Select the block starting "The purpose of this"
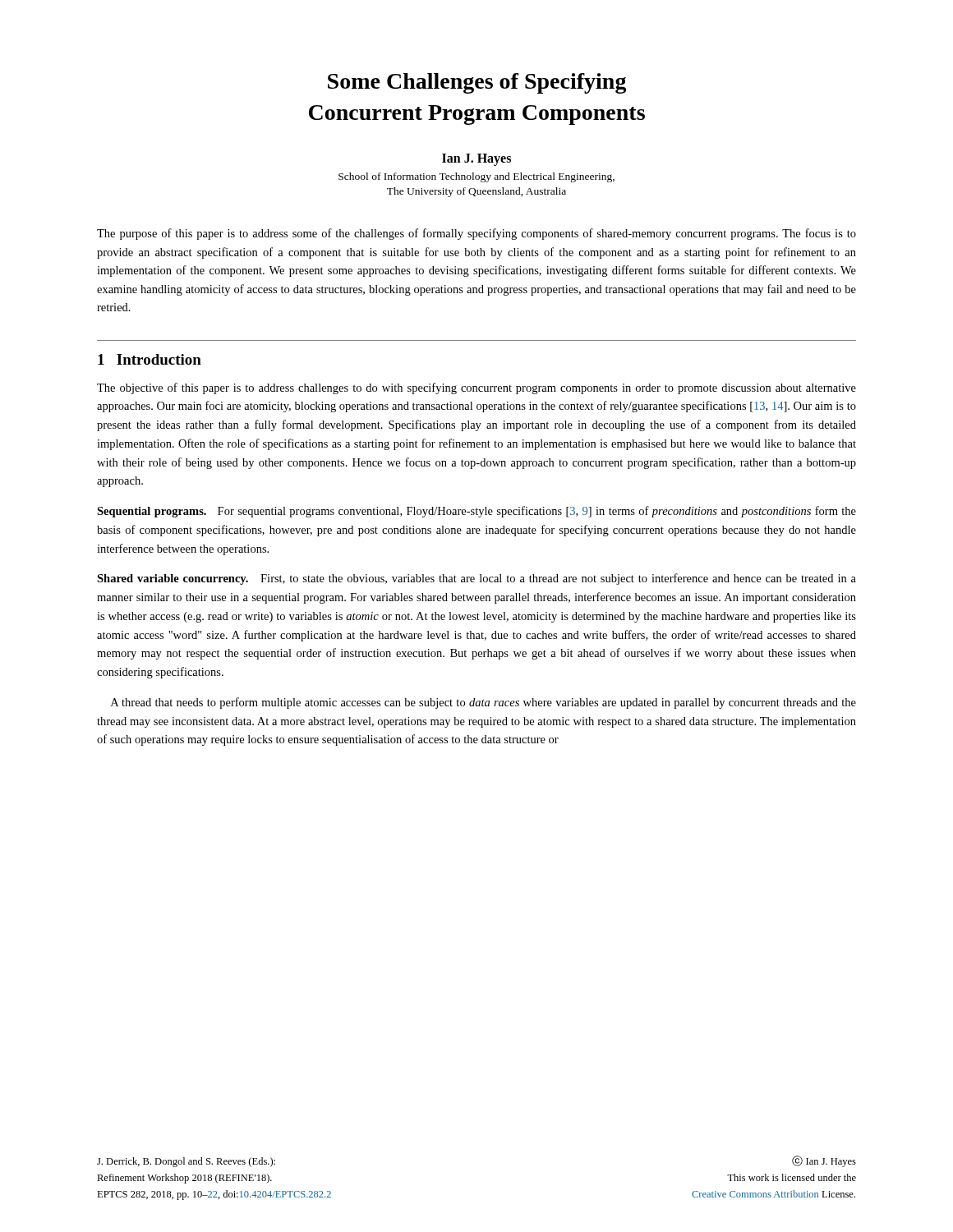This screenshot has width=953, height=1232. [x=476, y=270]
